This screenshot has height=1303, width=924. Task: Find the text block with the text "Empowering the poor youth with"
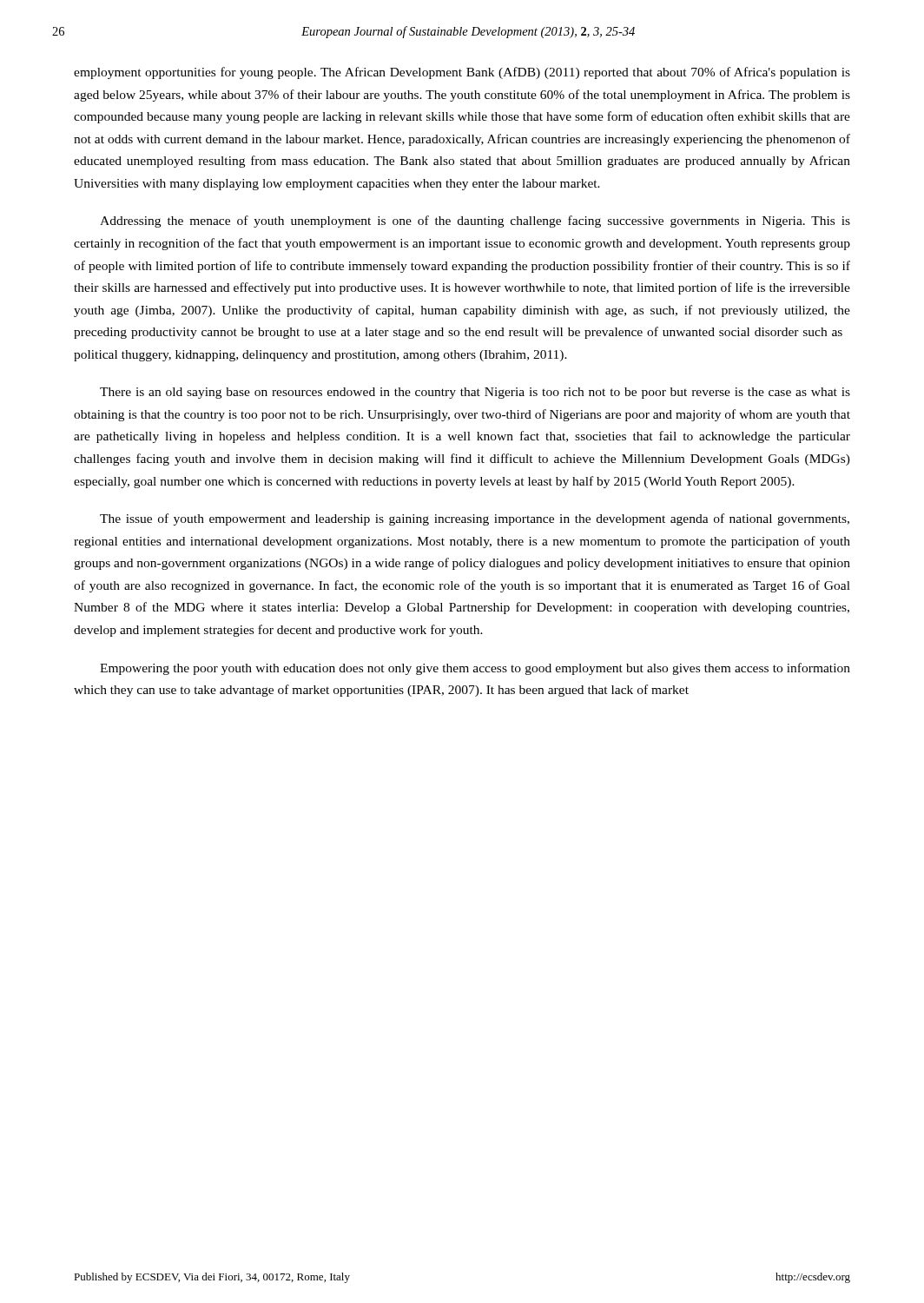462,679
